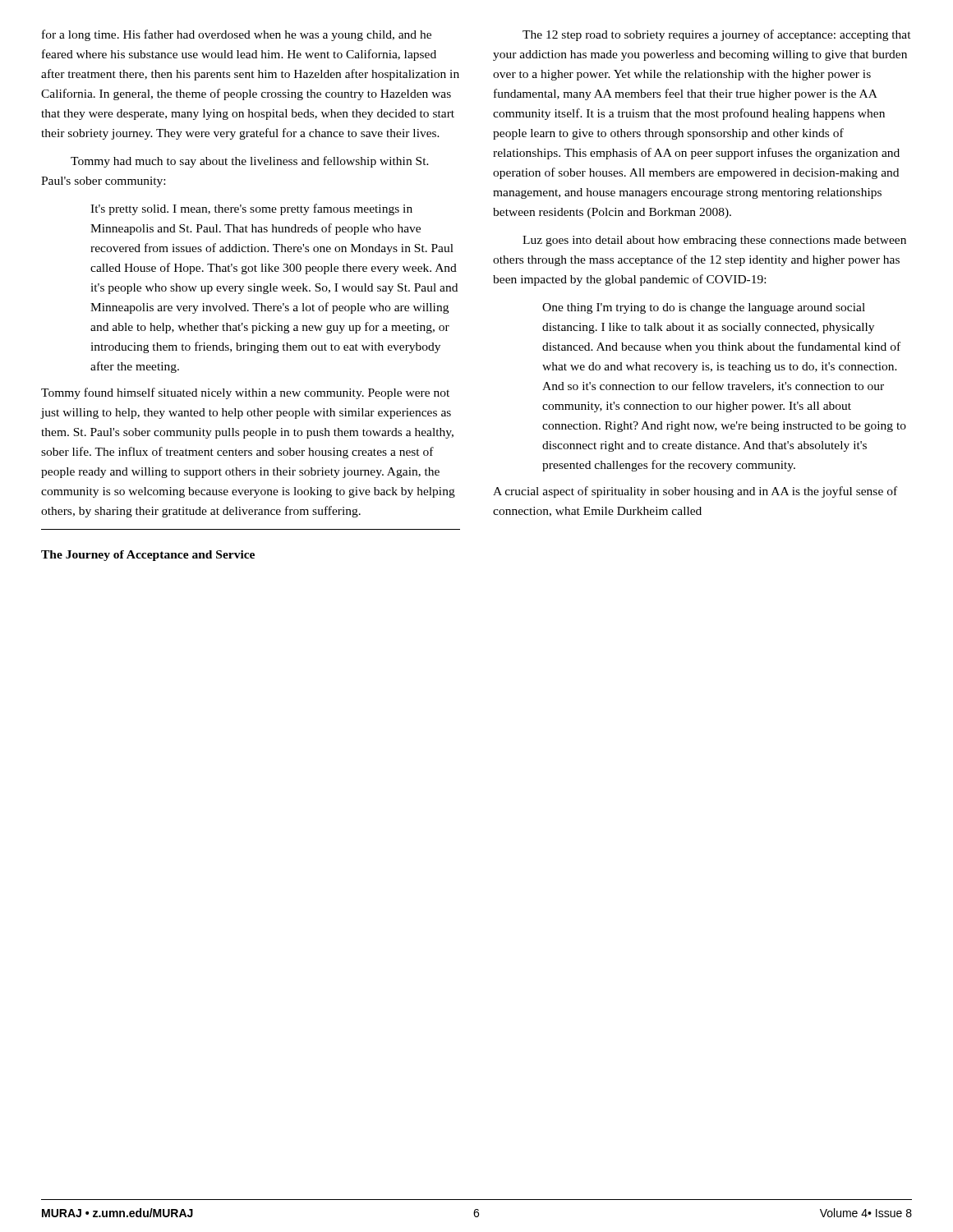Image resolution: width=953 pixels, height=1232 pixels.
Task: Locate the text block that reads "A crucial aspect of spirituality in sober housing"
Action: pyautogui.click(x=695, y=501)
